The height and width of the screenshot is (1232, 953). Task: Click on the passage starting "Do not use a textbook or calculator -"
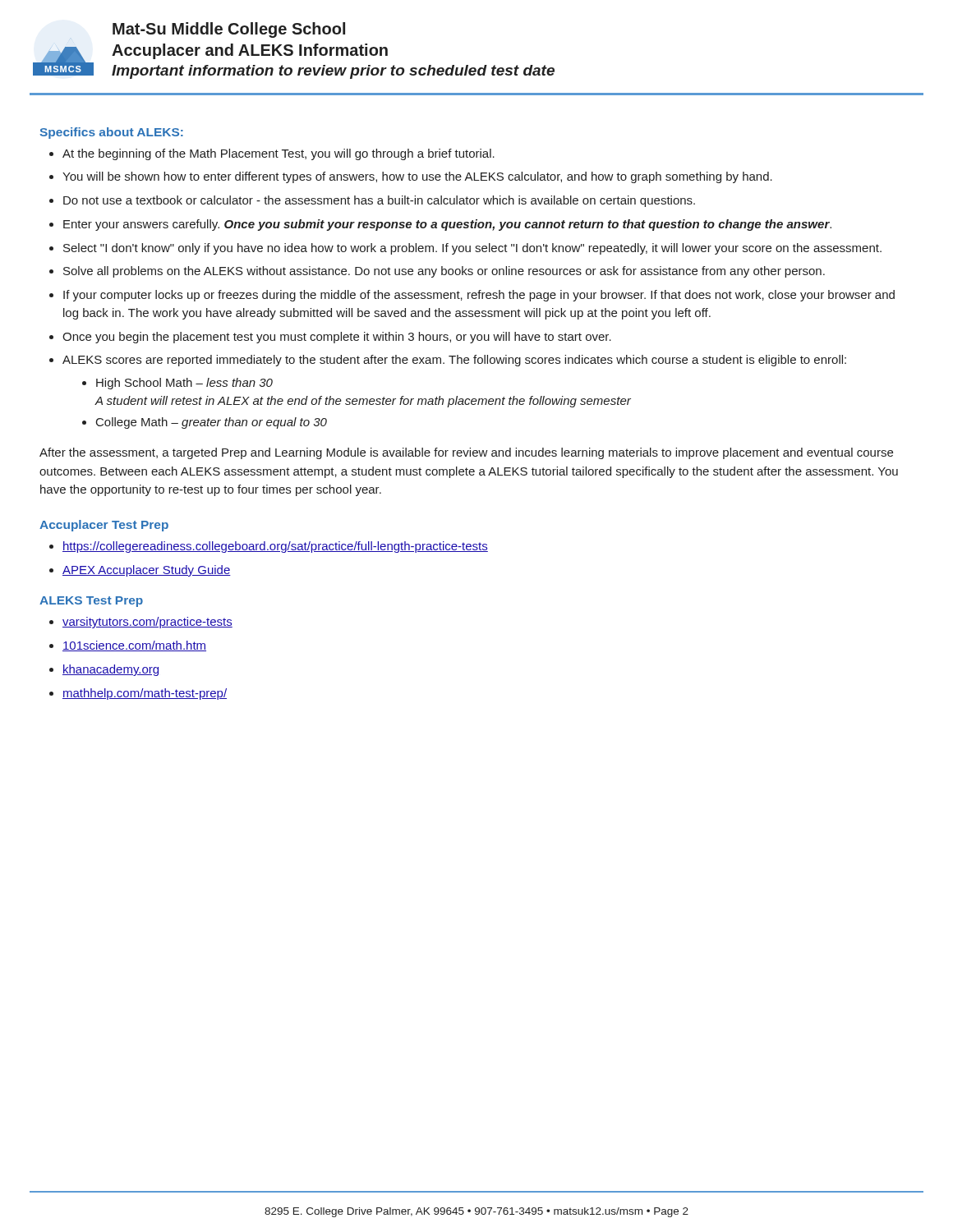point(379,200)
